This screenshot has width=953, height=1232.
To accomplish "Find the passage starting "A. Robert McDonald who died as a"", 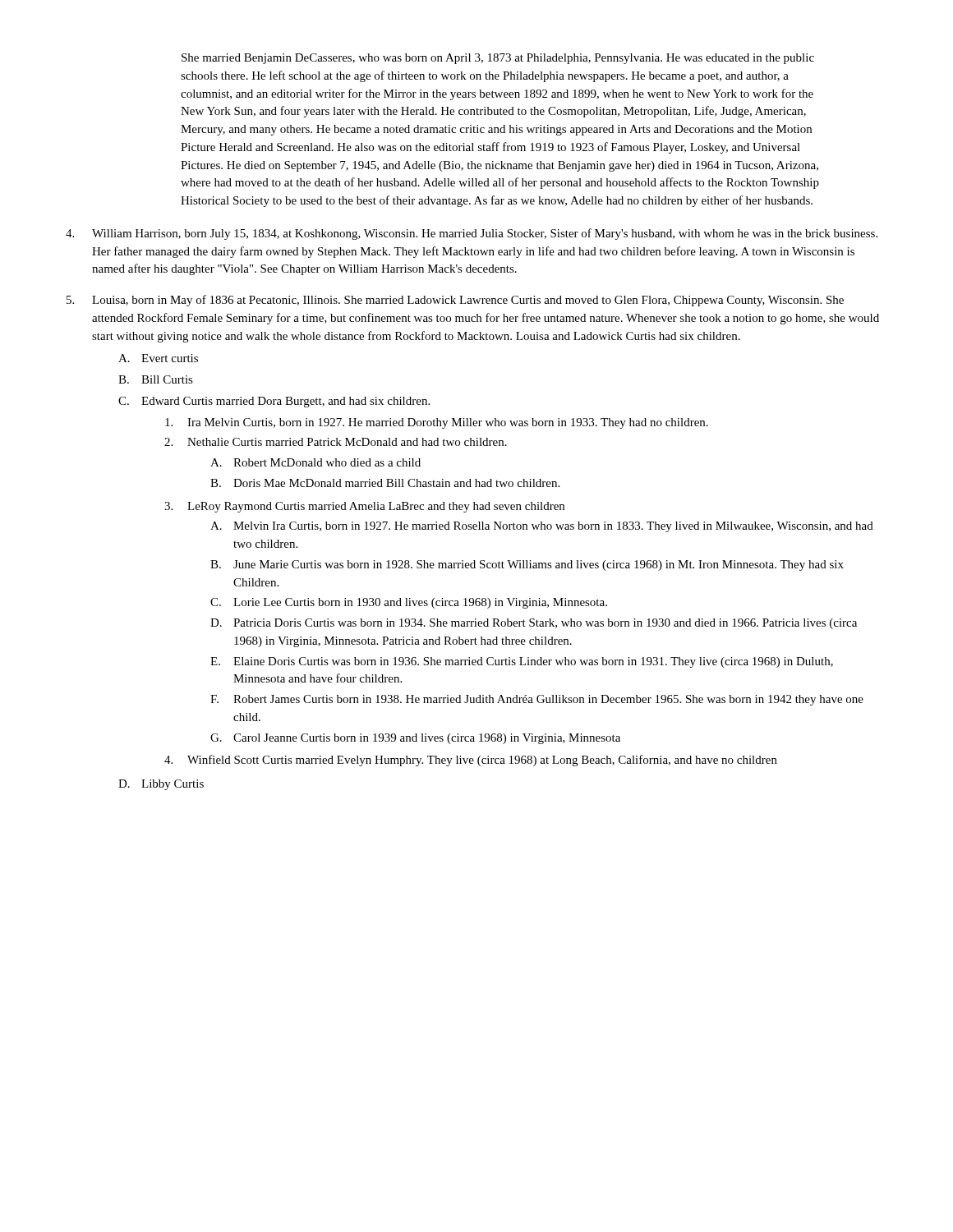I will (315, 462).
